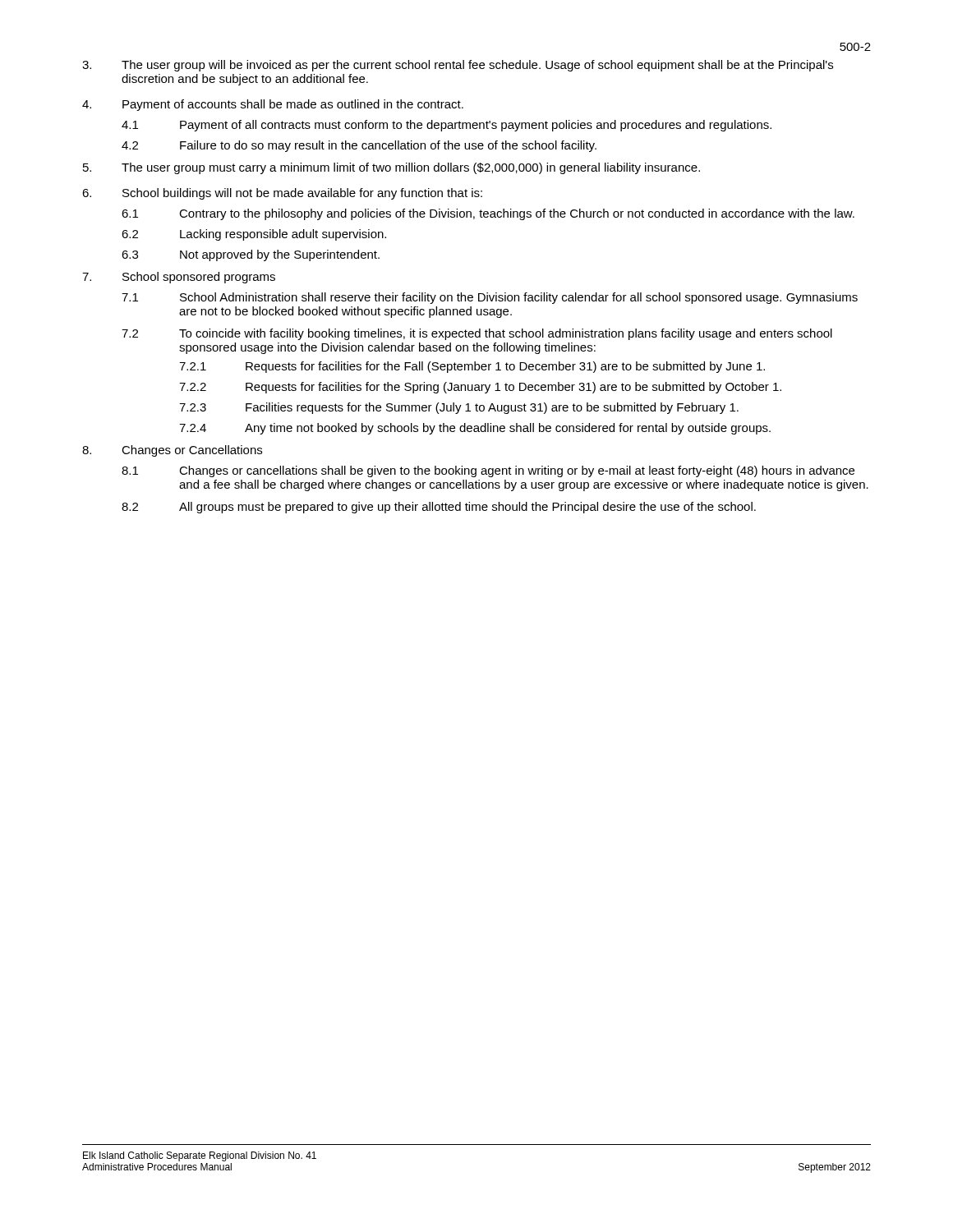Find the block on this page that starts "4.1 Payment of all contracts"

click(x=496, y=124)
